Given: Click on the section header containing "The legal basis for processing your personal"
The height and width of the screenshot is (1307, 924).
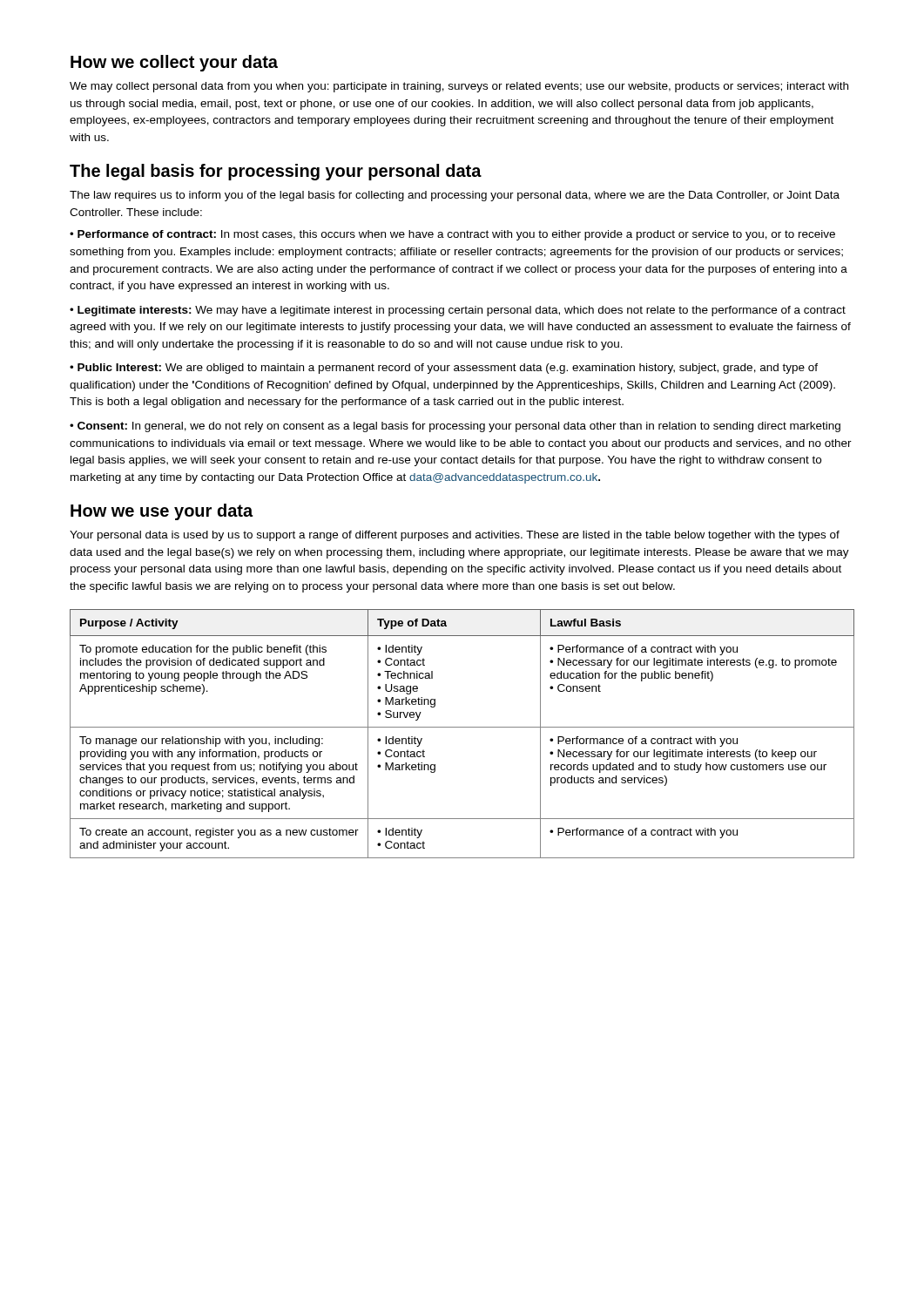Looking at the screenshot, I should point(275,171).
